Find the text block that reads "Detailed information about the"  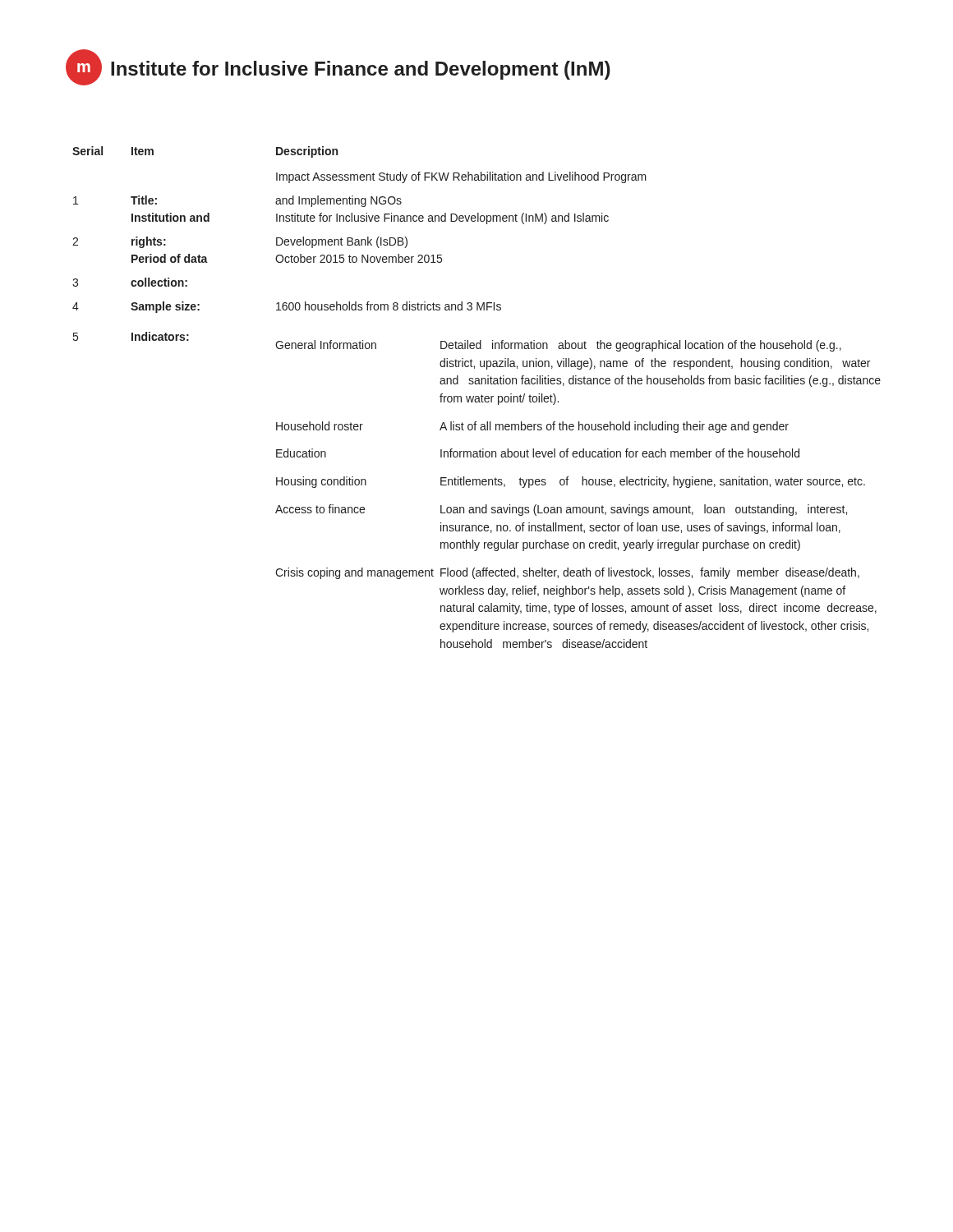(x=660, y=372)
